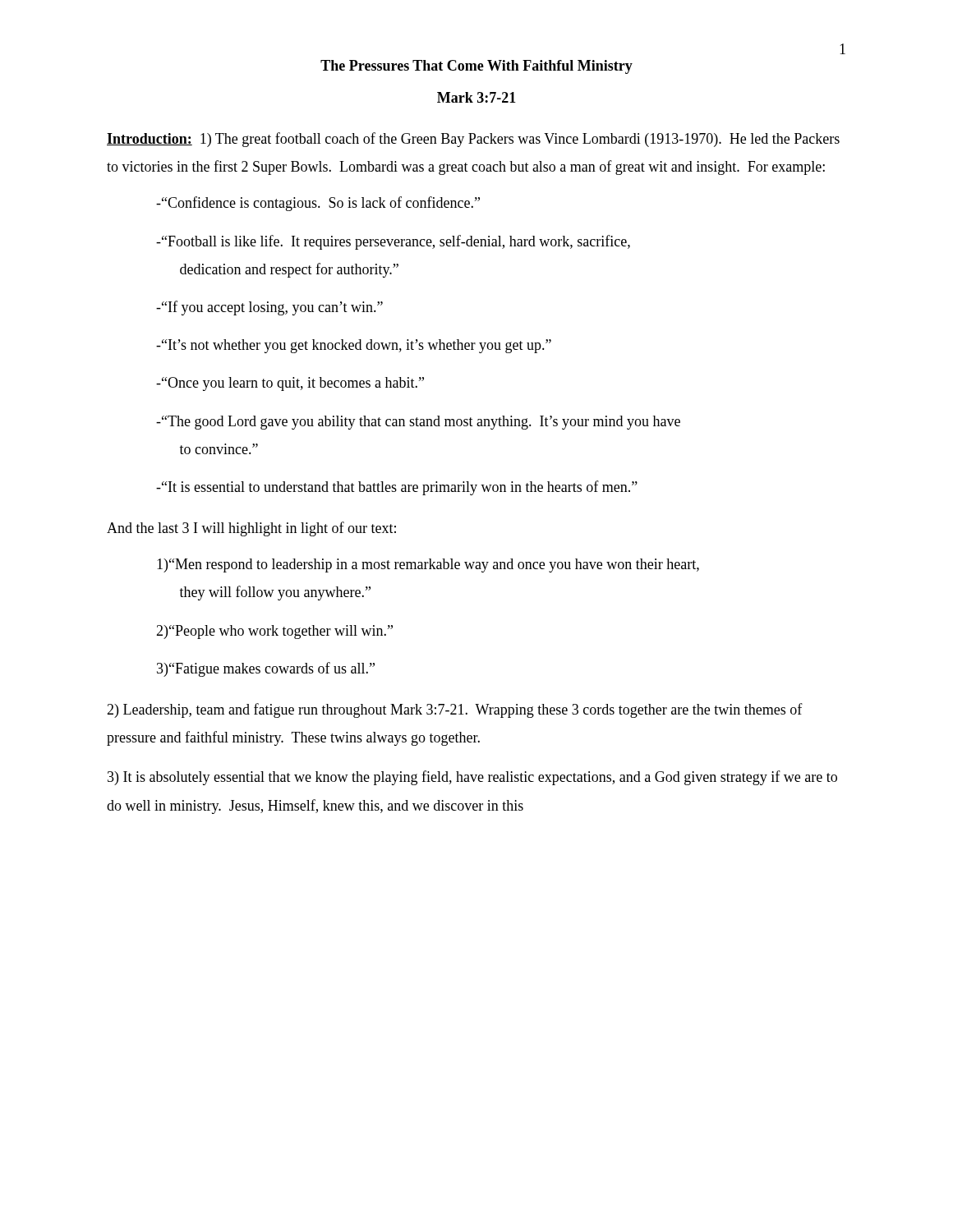953x1232 pixels.
Task: Find the block on this page that starts "- “It’s not whether you get knocked"
Action: coord(476,345)
